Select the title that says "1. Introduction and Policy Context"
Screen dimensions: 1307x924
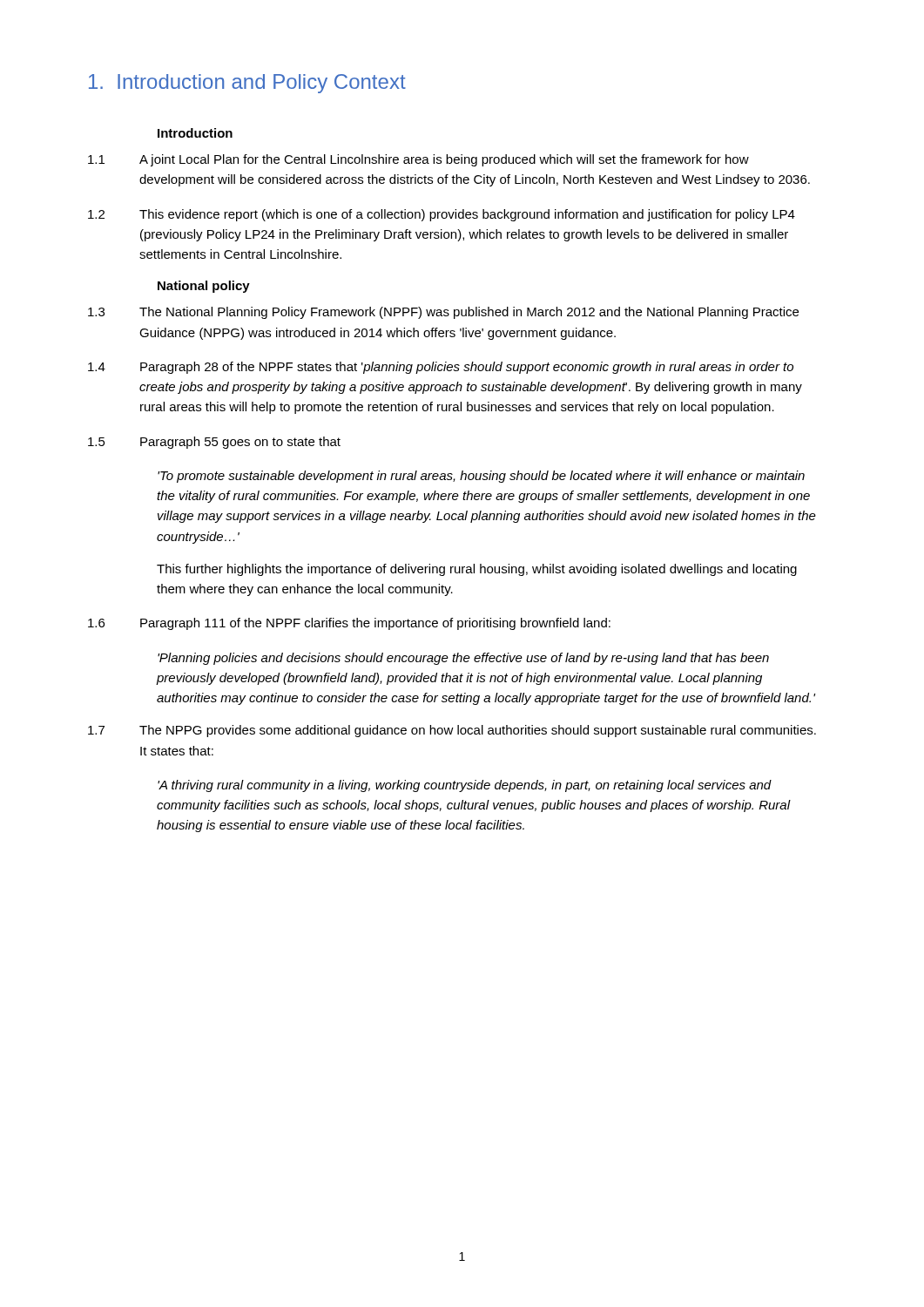[x=247, y=84]
